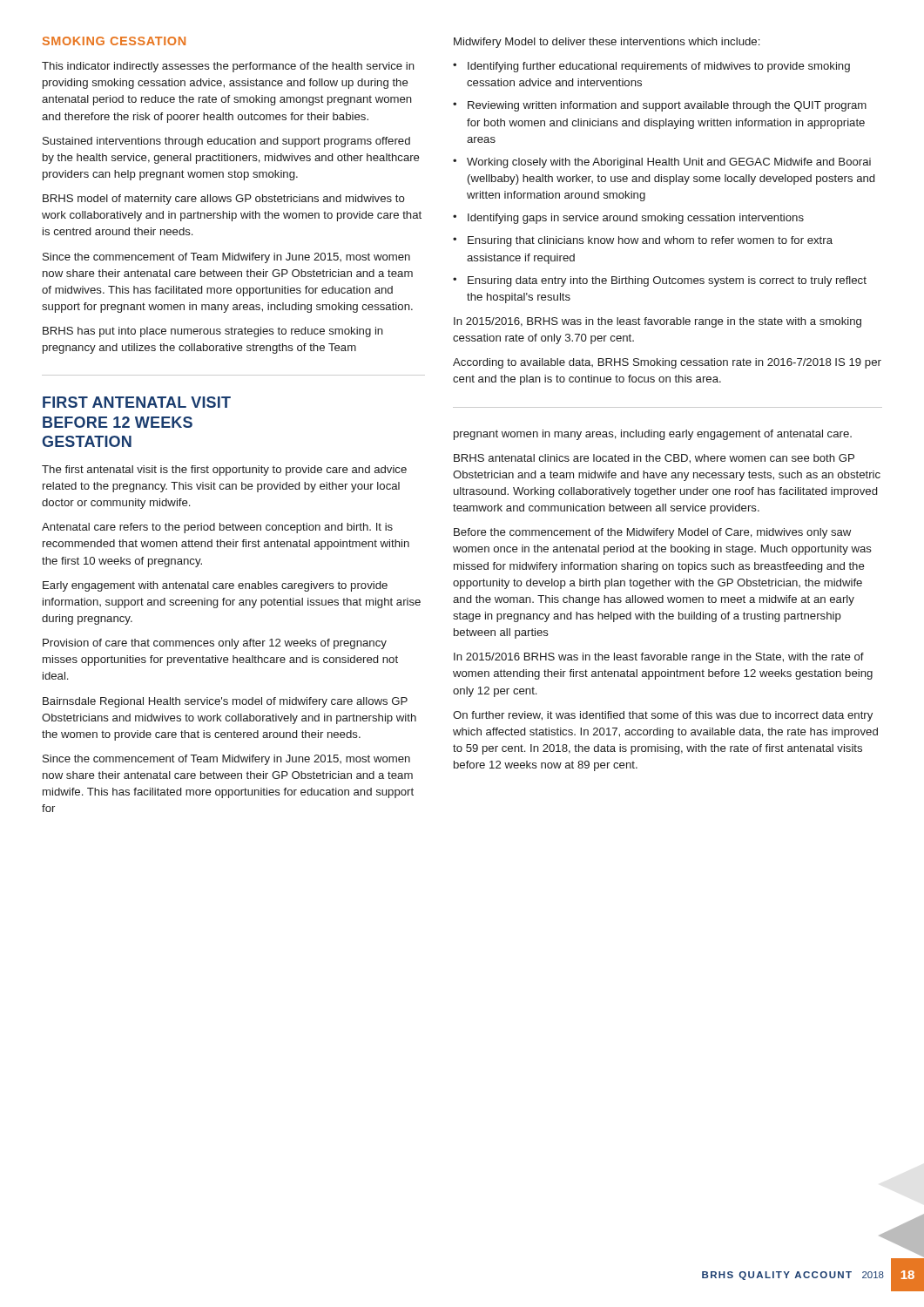Point to the text block starting "Midwifery Model to"
The width and height of the screenshot is (924, 1307).
(668, 41)
